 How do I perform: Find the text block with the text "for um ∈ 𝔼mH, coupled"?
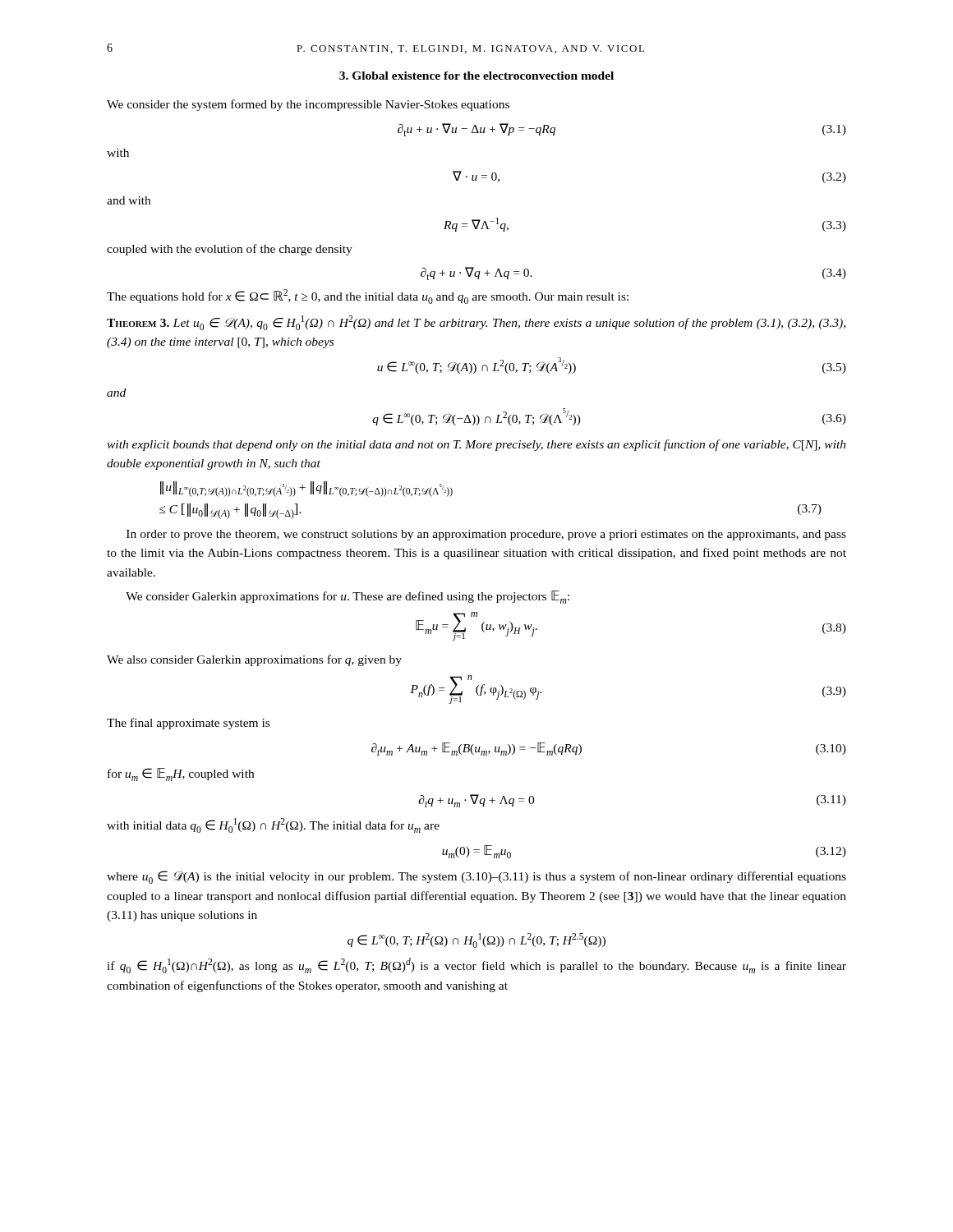[181, 775]
